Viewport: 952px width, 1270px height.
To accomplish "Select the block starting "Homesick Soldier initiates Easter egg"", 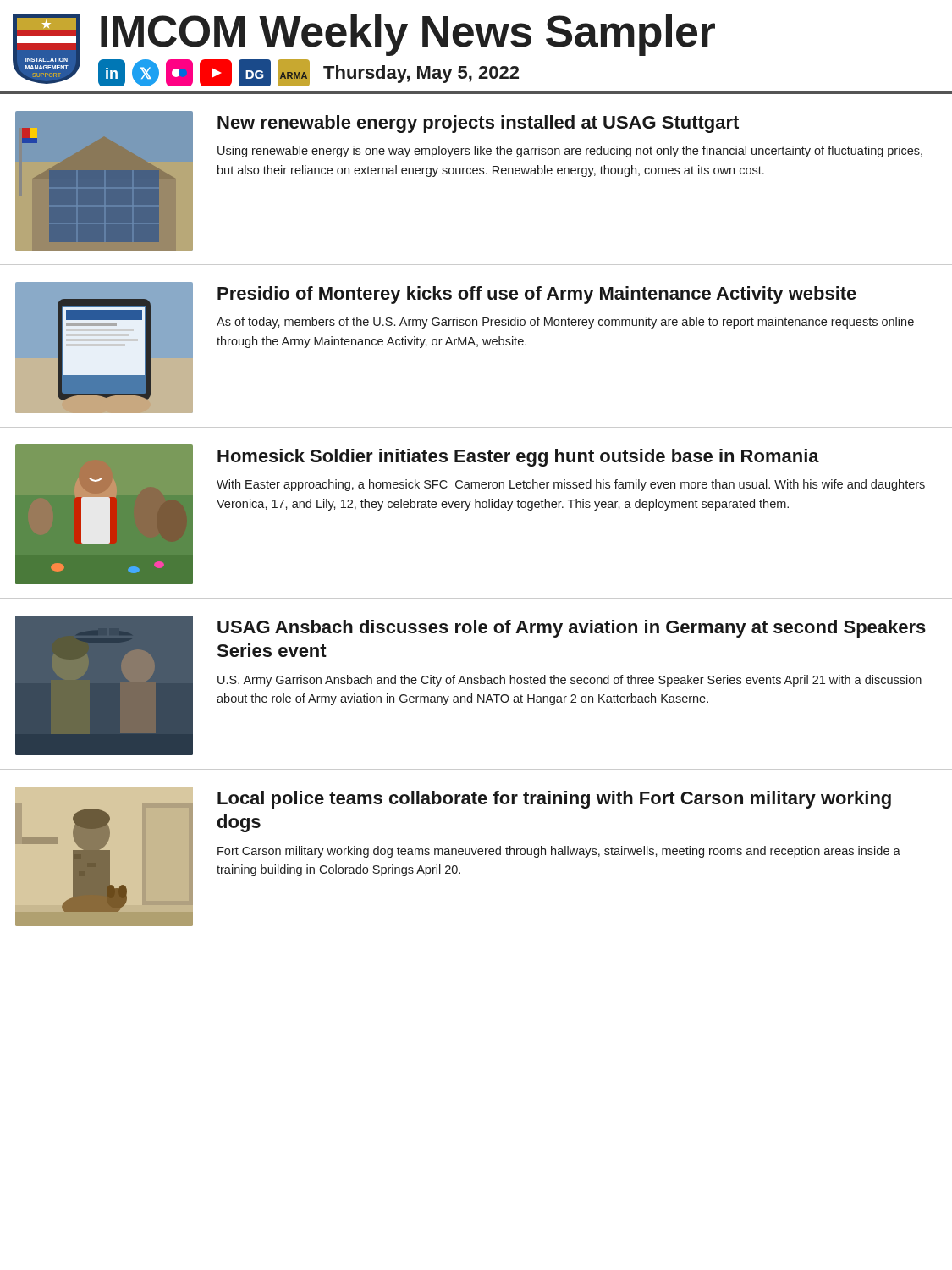I will click(x=518, y=456).
